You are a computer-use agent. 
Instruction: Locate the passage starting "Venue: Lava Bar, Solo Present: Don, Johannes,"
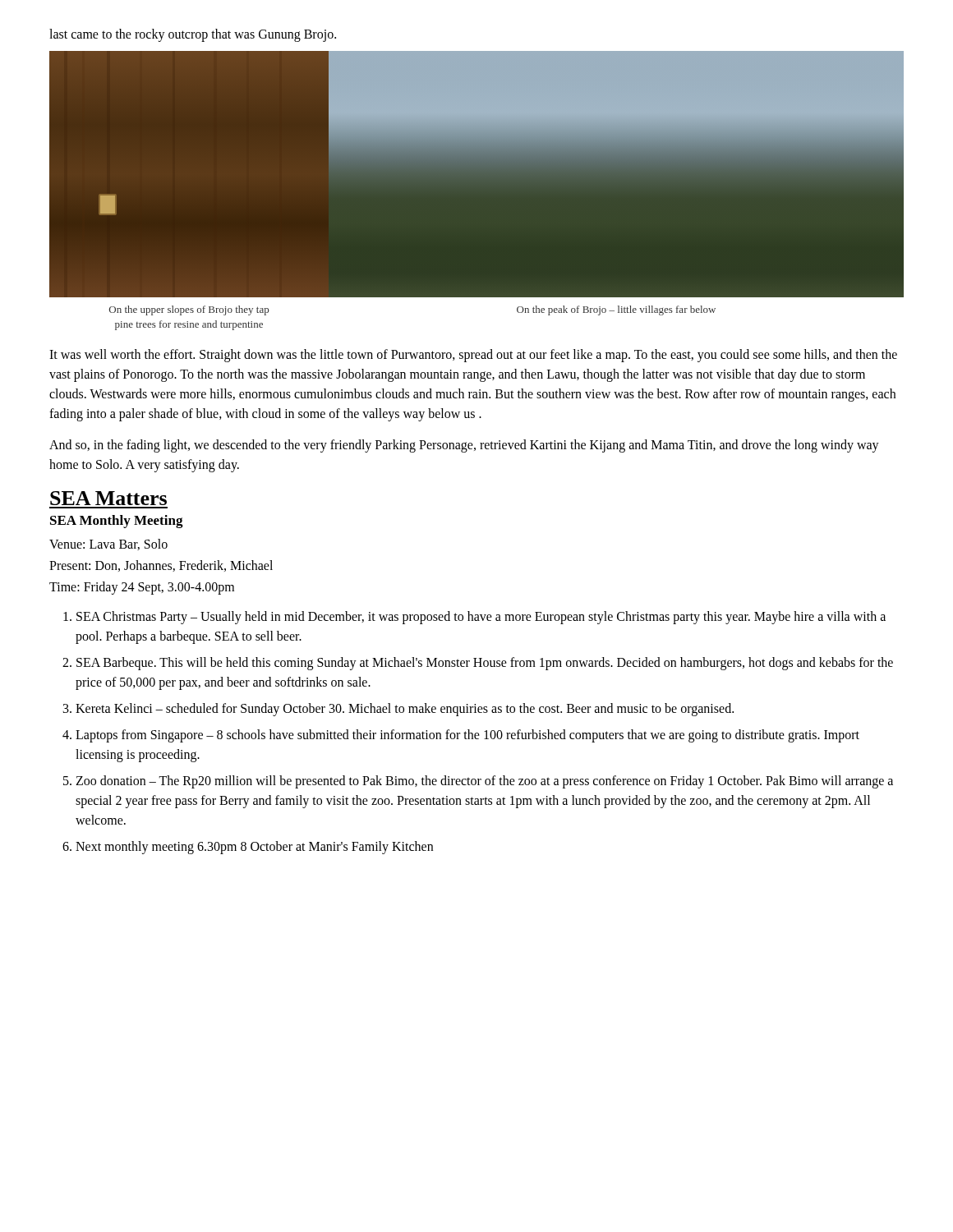161,565
